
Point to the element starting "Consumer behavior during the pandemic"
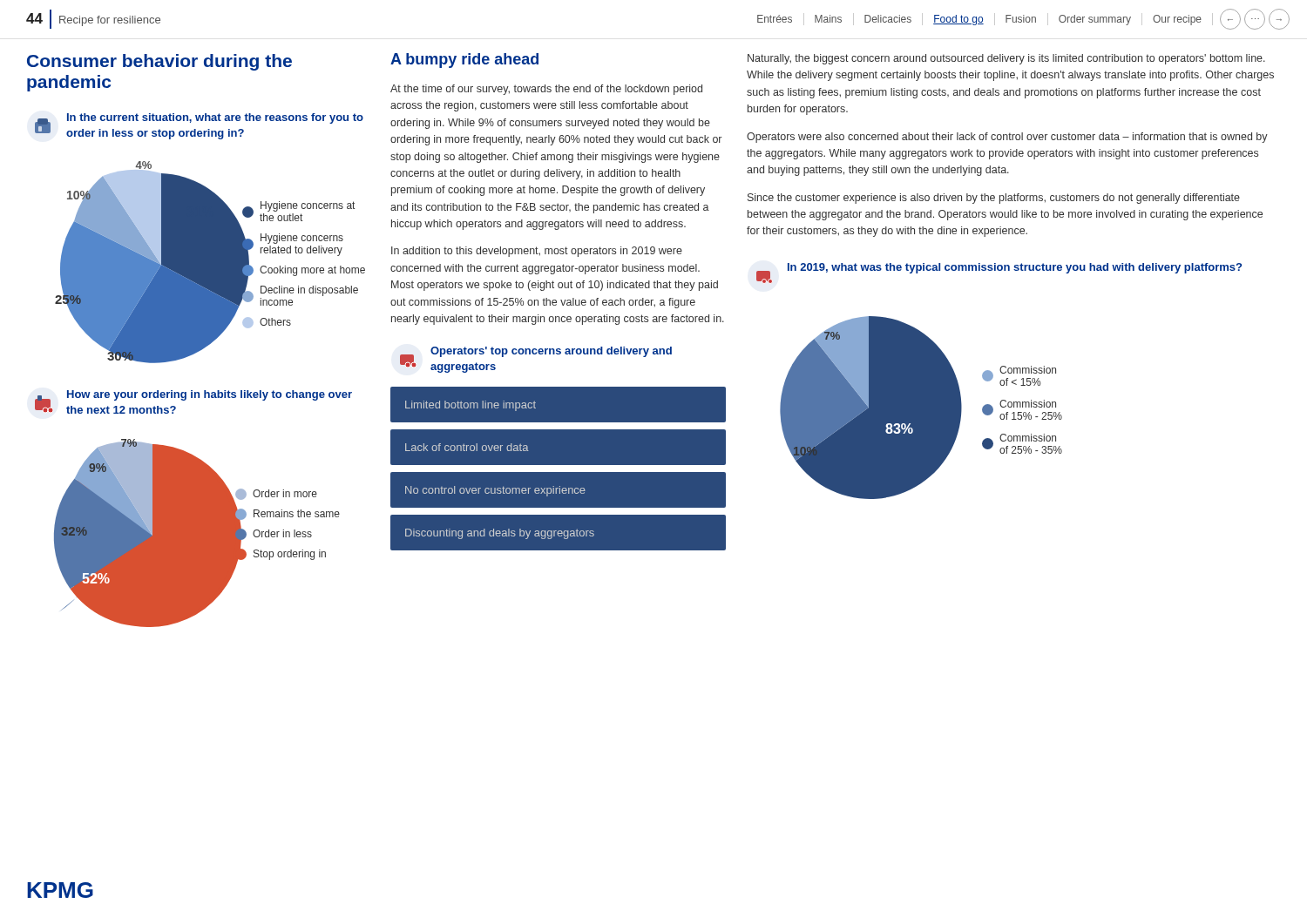(x=159, y=71)
